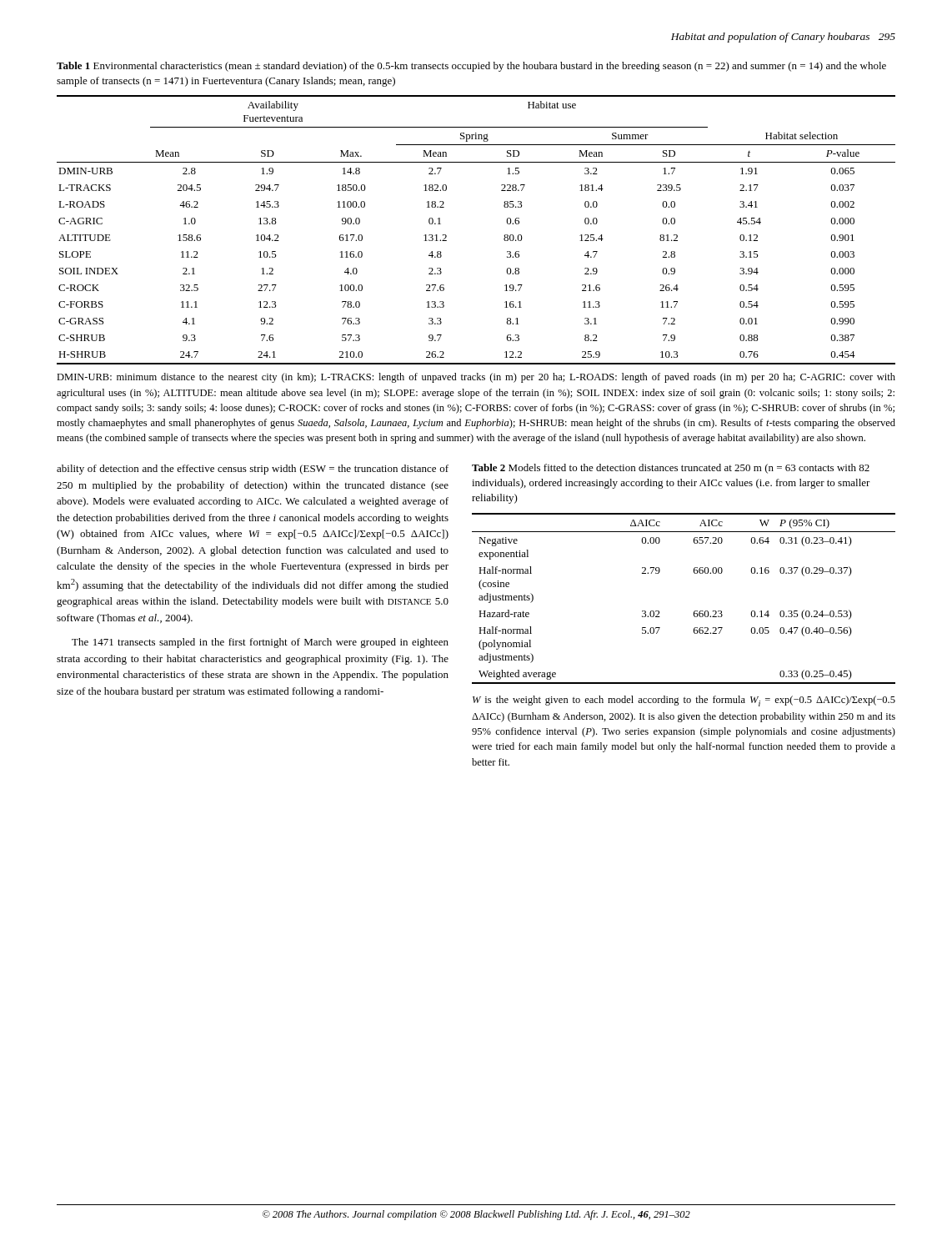
Task: Locate the text starting "DMIN-URB: minimum distance"
Action: [x=476, y=408]
